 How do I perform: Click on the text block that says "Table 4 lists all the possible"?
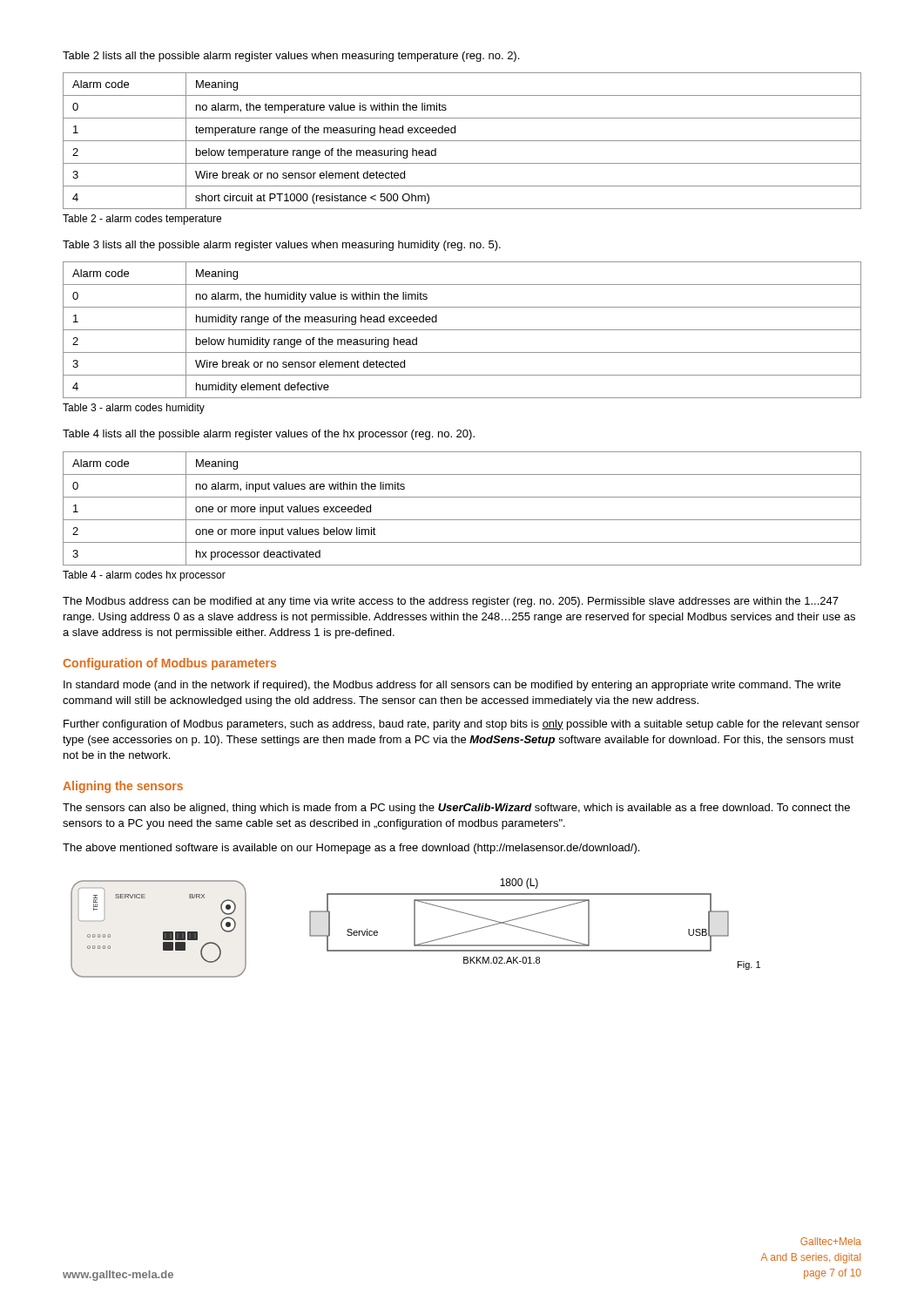pos(462,434)
